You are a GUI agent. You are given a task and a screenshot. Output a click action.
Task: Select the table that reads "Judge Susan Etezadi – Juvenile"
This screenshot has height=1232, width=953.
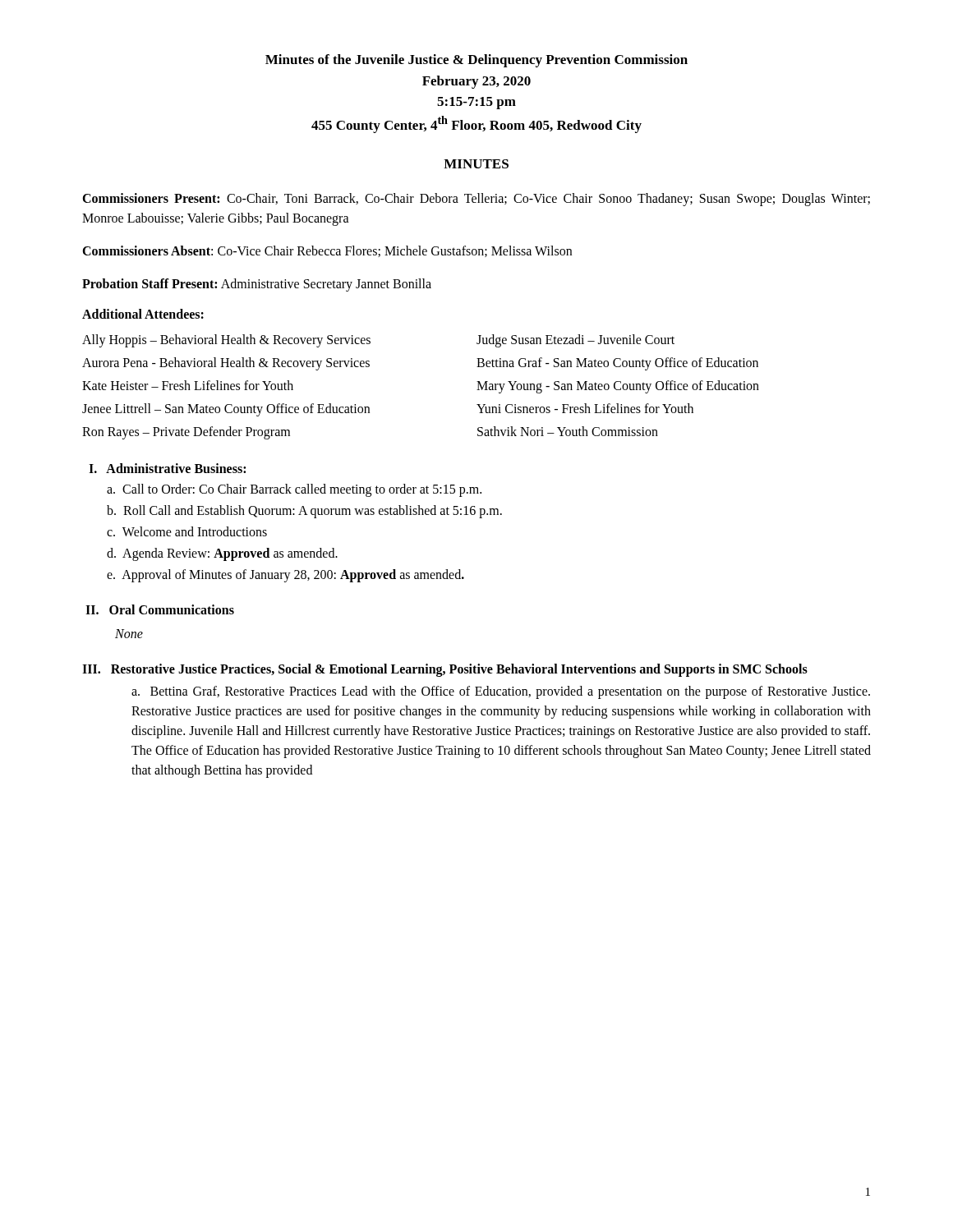coord(476,386)
